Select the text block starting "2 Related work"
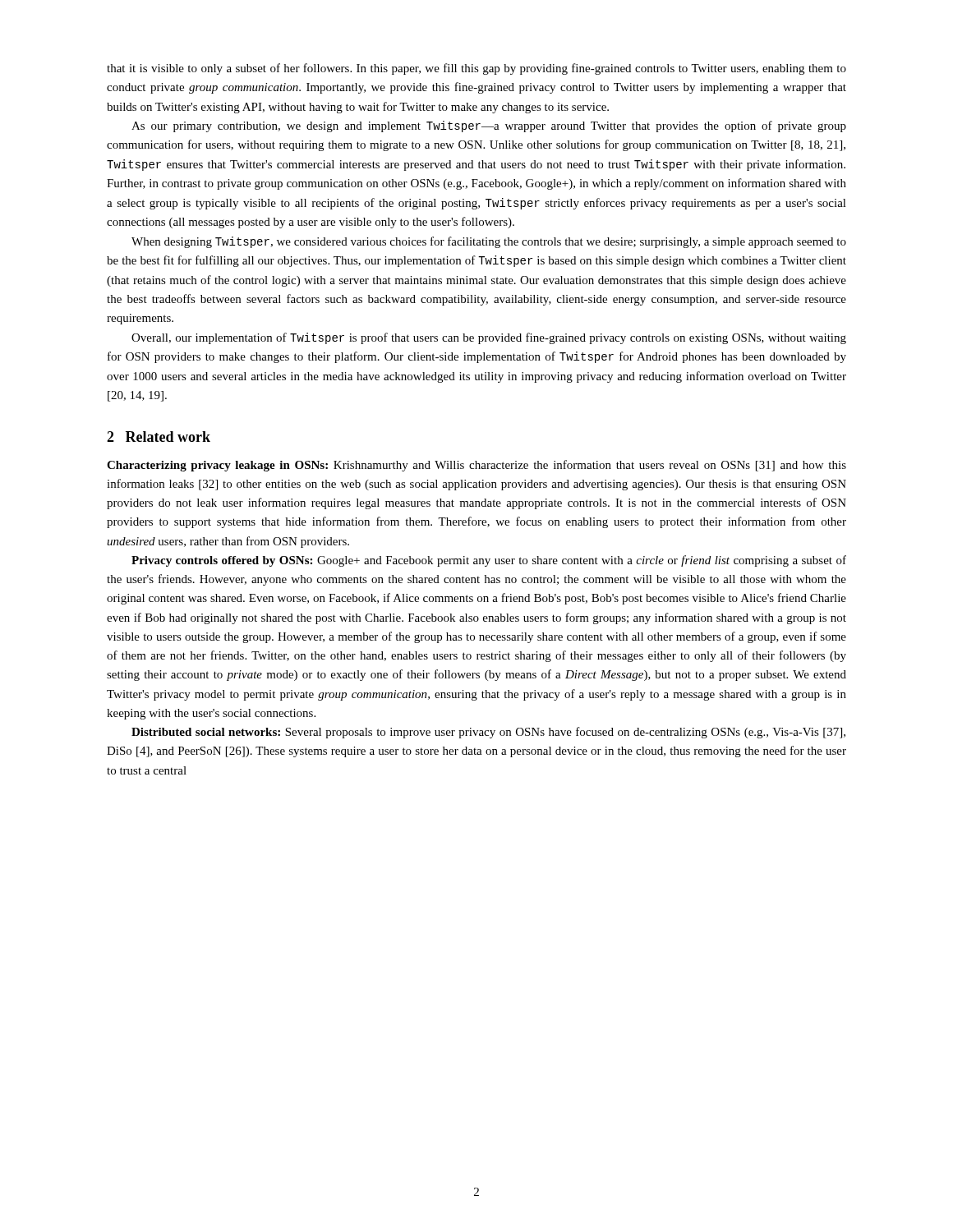 [159, 437]
